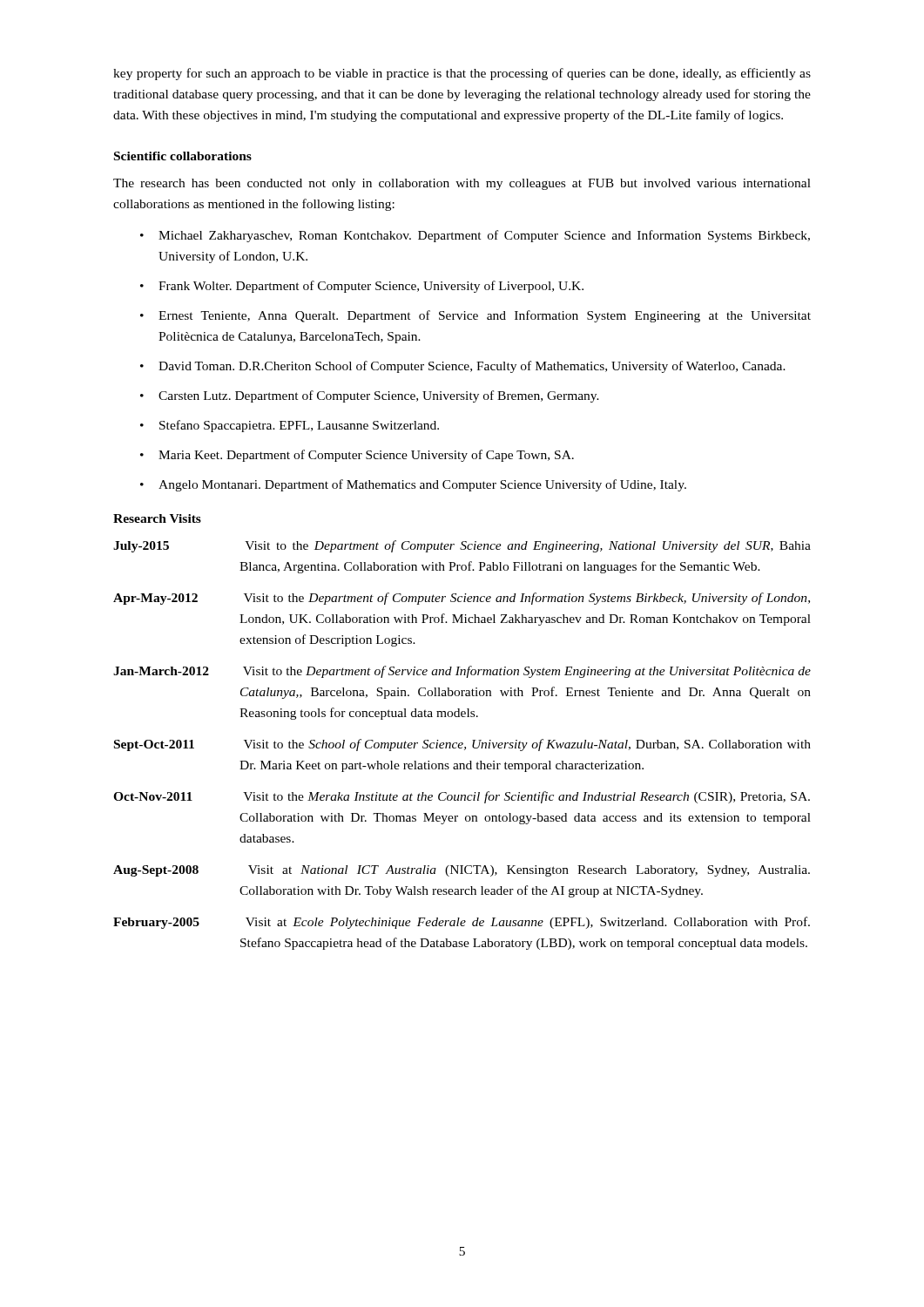Click the passage that begins "July-2015 Visit to the Department of"
Screen dimensions: 1307x924
[462, 556]
